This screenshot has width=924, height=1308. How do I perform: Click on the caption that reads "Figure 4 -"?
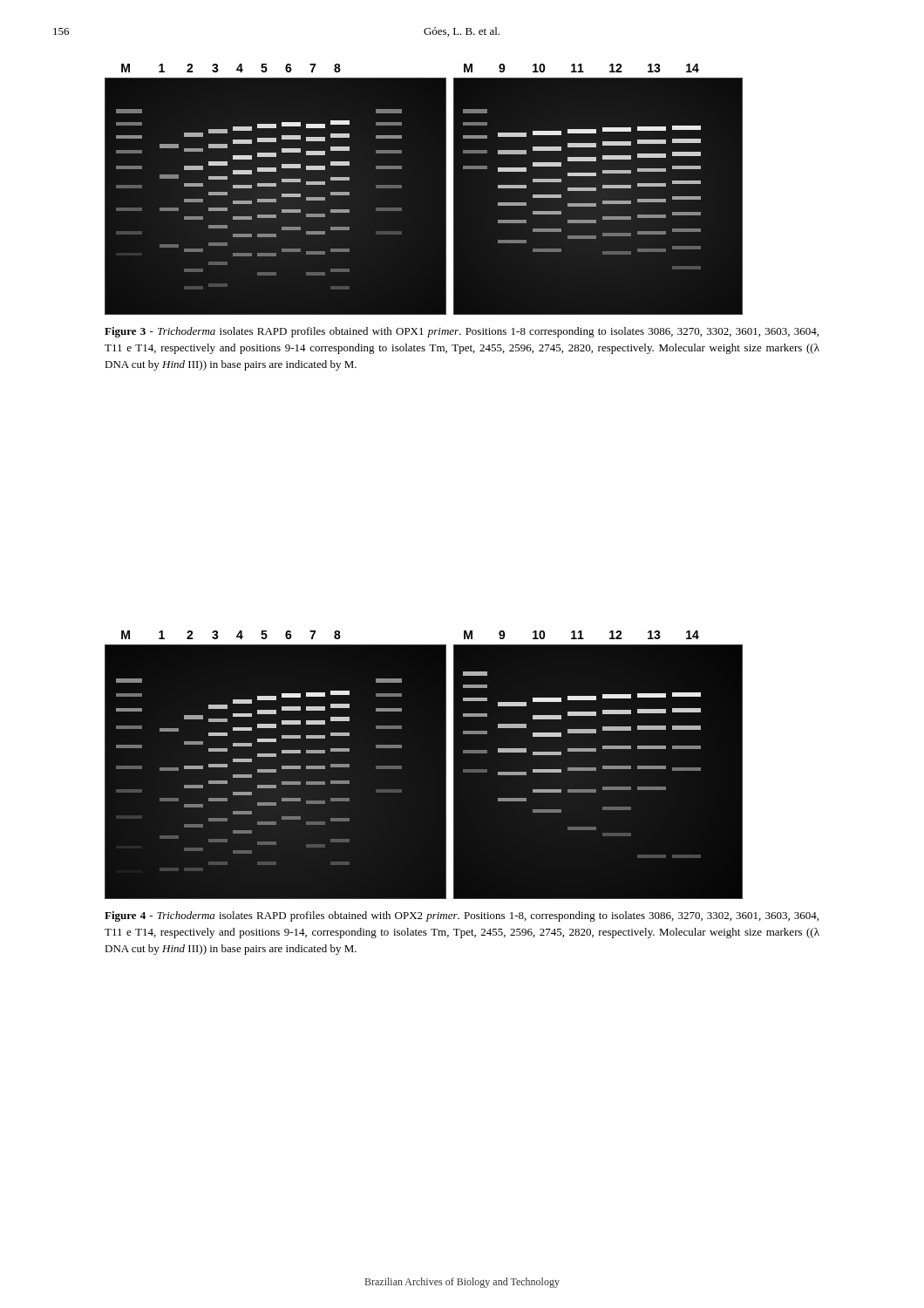(462, 932)
